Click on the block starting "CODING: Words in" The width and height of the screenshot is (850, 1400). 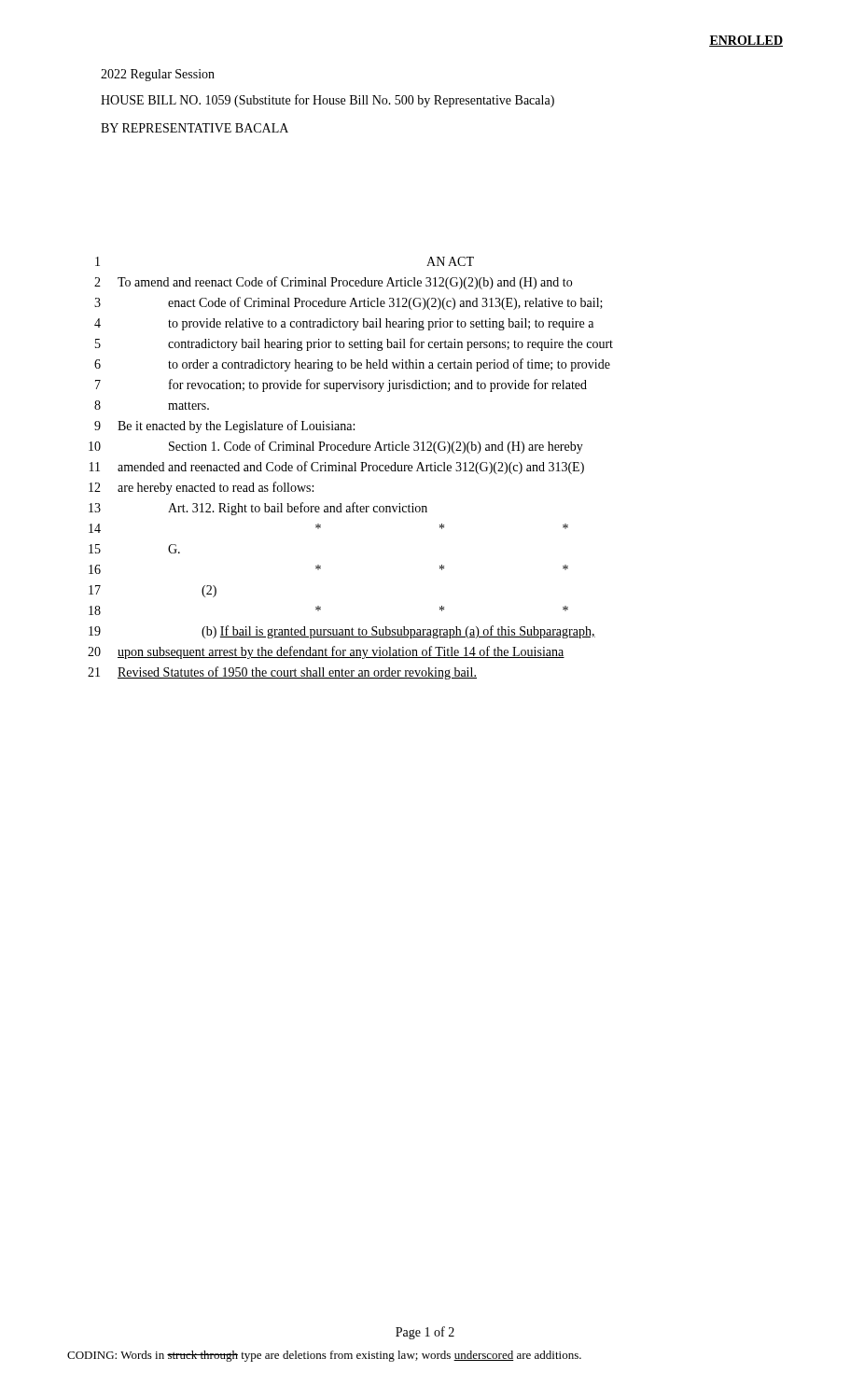pos(324,1355)
